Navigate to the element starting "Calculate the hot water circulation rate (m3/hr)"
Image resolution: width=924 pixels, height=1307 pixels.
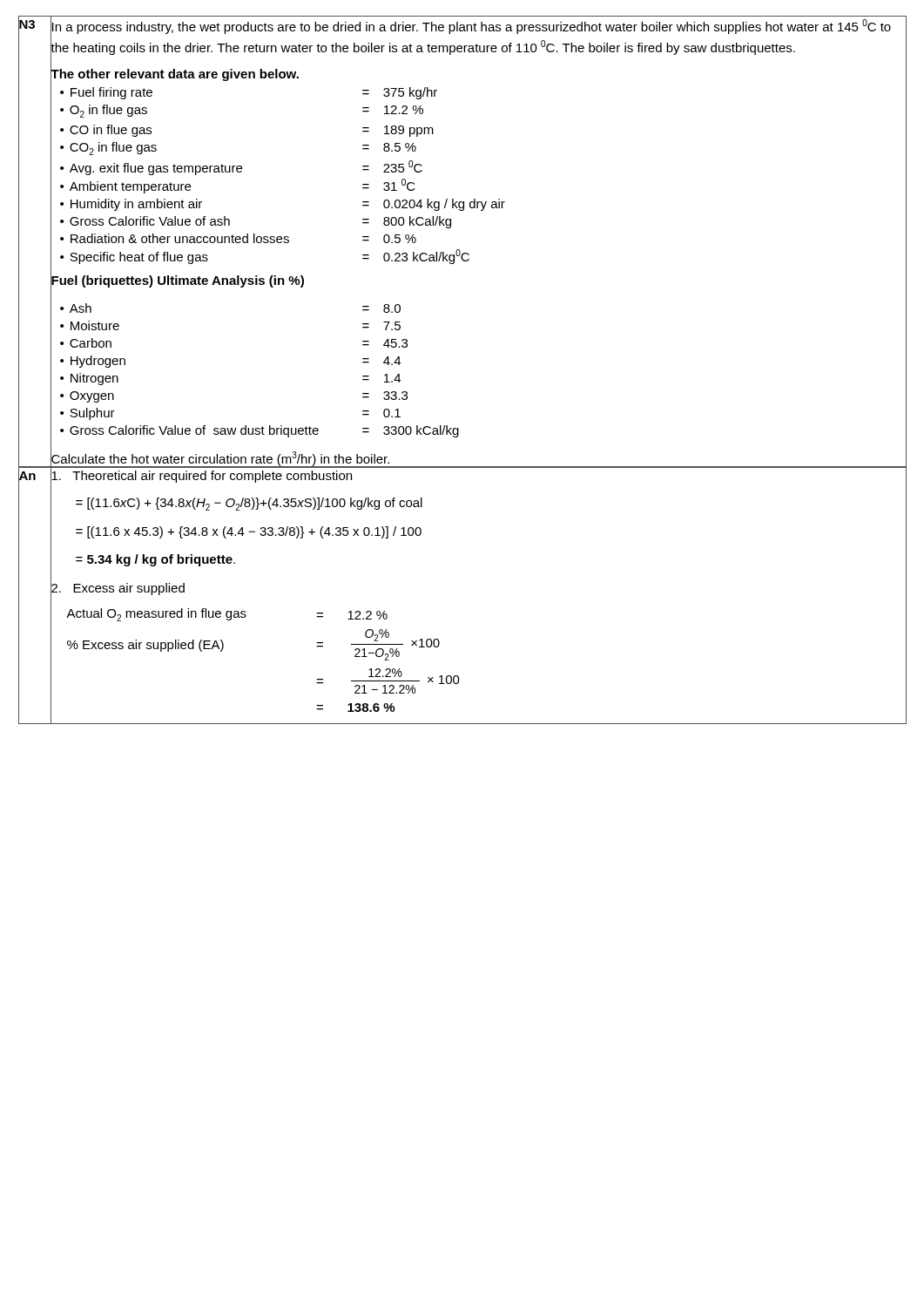pyautogui.click(x=221, y=458)
